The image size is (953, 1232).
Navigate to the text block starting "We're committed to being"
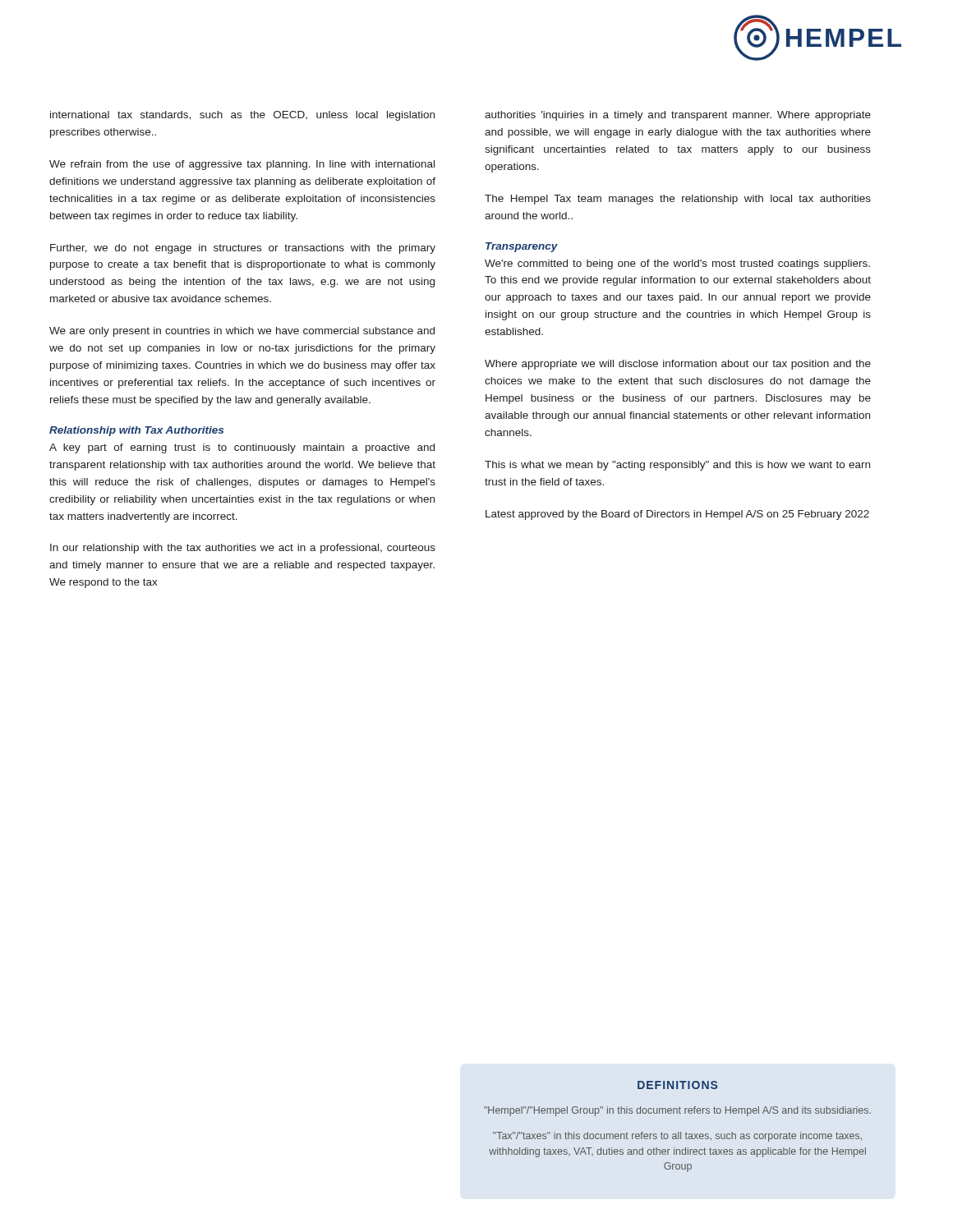(x=678, y=297)
